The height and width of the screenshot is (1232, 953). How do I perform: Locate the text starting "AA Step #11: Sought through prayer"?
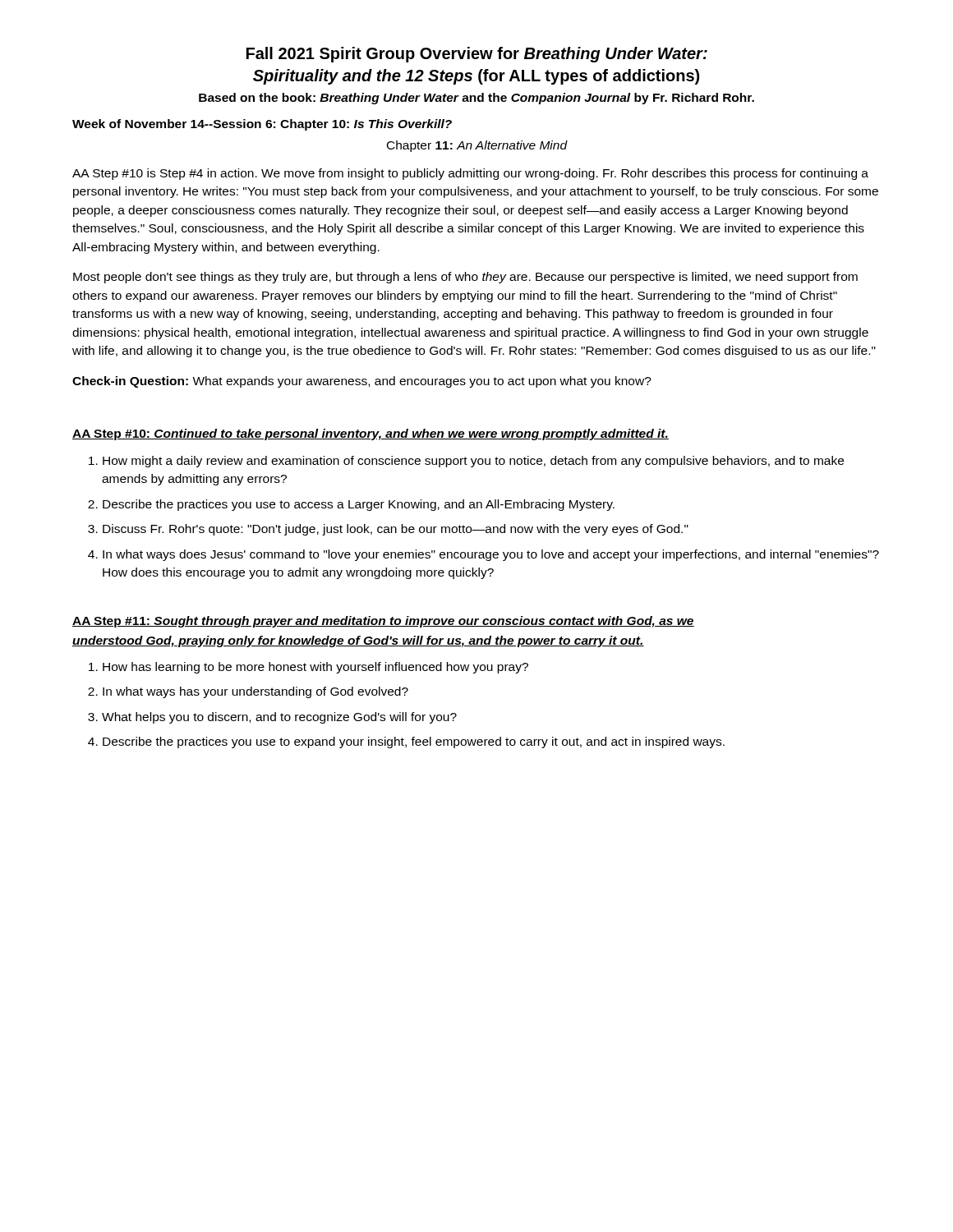[476, 631]
